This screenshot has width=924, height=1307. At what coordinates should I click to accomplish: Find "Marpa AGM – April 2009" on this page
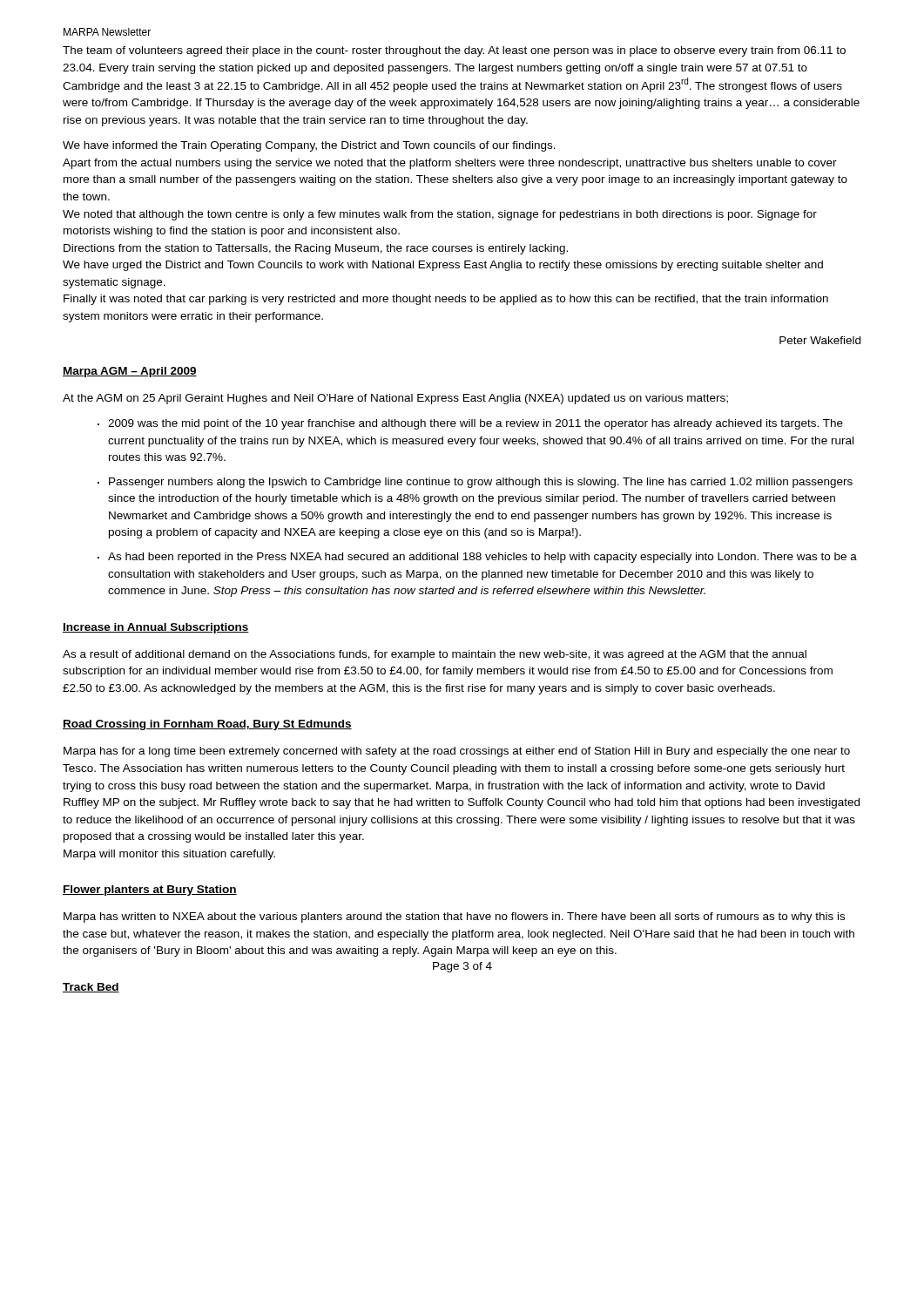130,370
